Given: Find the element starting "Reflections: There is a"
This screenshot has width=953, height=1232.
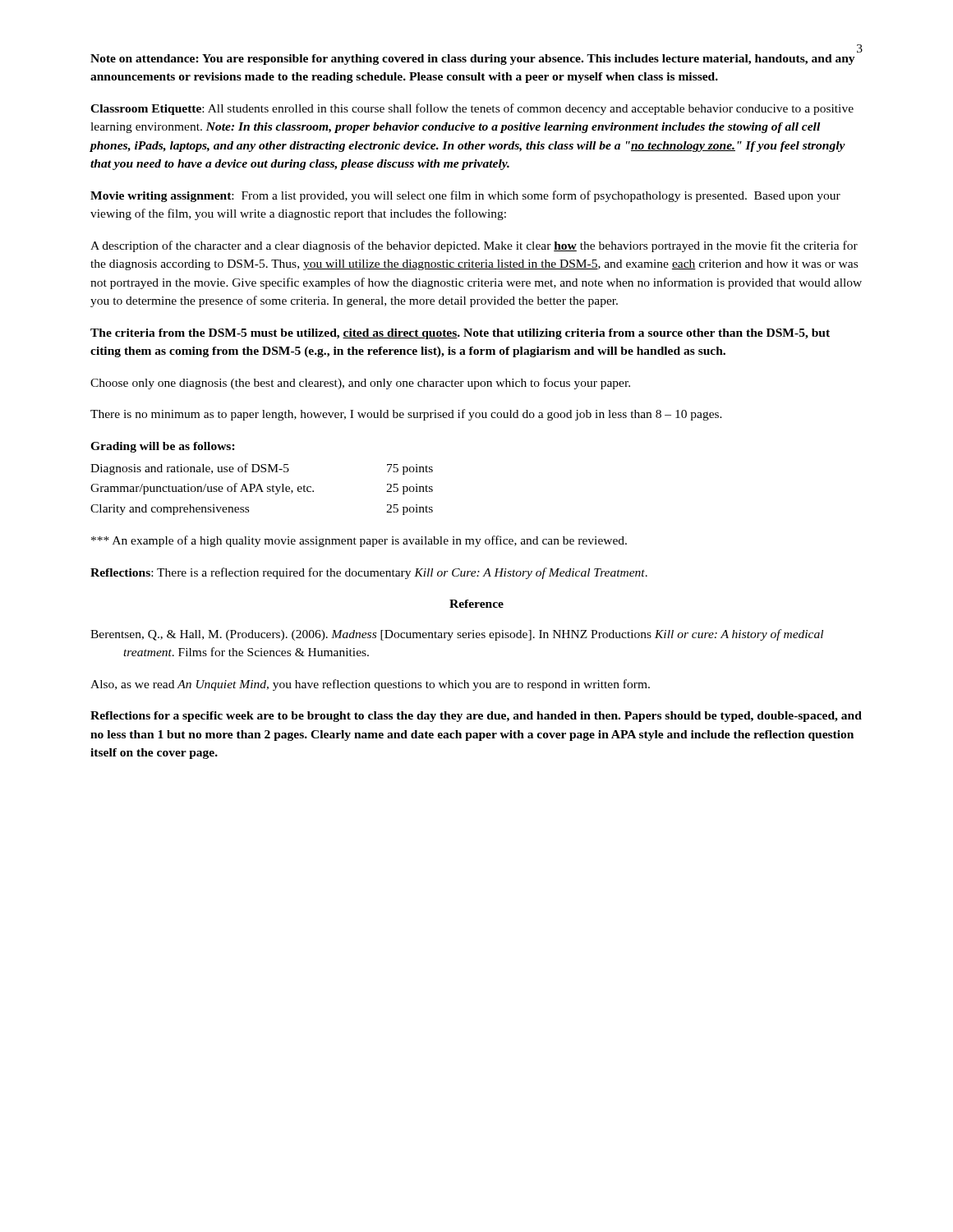Looking at the screenshot, I should 369,572.
